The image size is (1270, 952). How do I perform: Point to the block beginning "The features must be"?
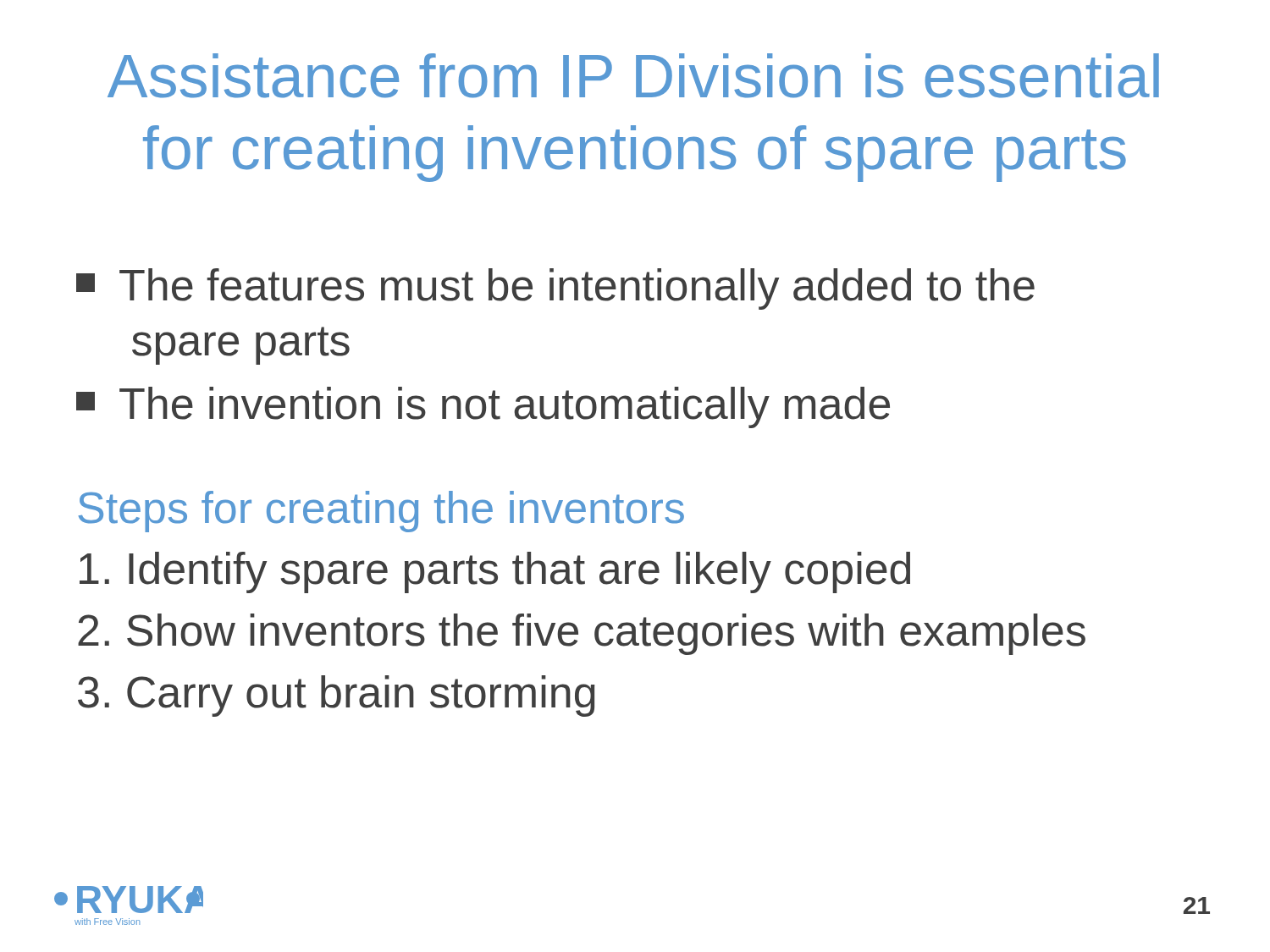point(556,313)
